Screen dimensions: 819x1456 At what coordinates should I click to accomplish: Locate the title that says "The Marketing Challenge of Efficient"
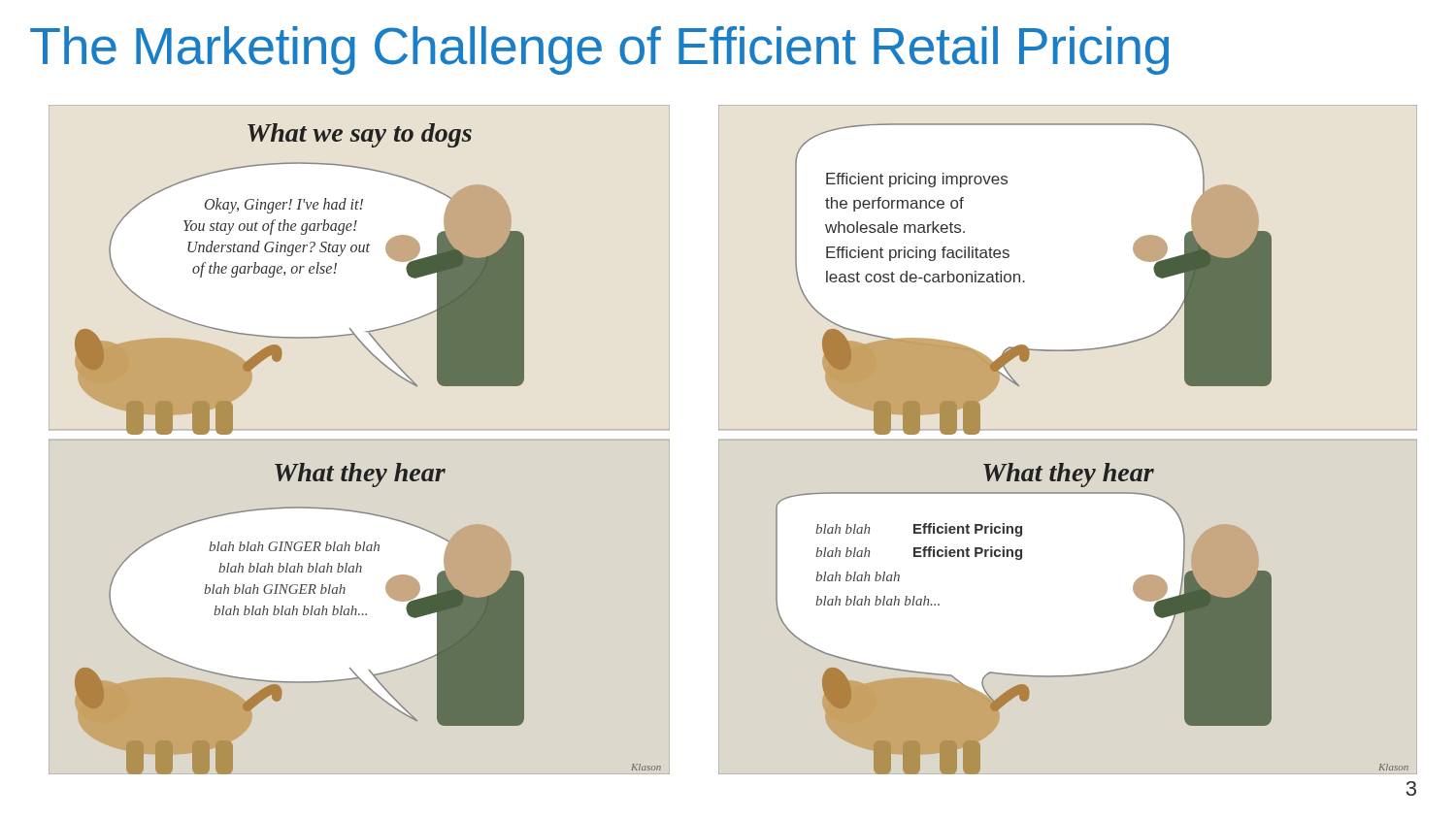(x=600, y=46)
